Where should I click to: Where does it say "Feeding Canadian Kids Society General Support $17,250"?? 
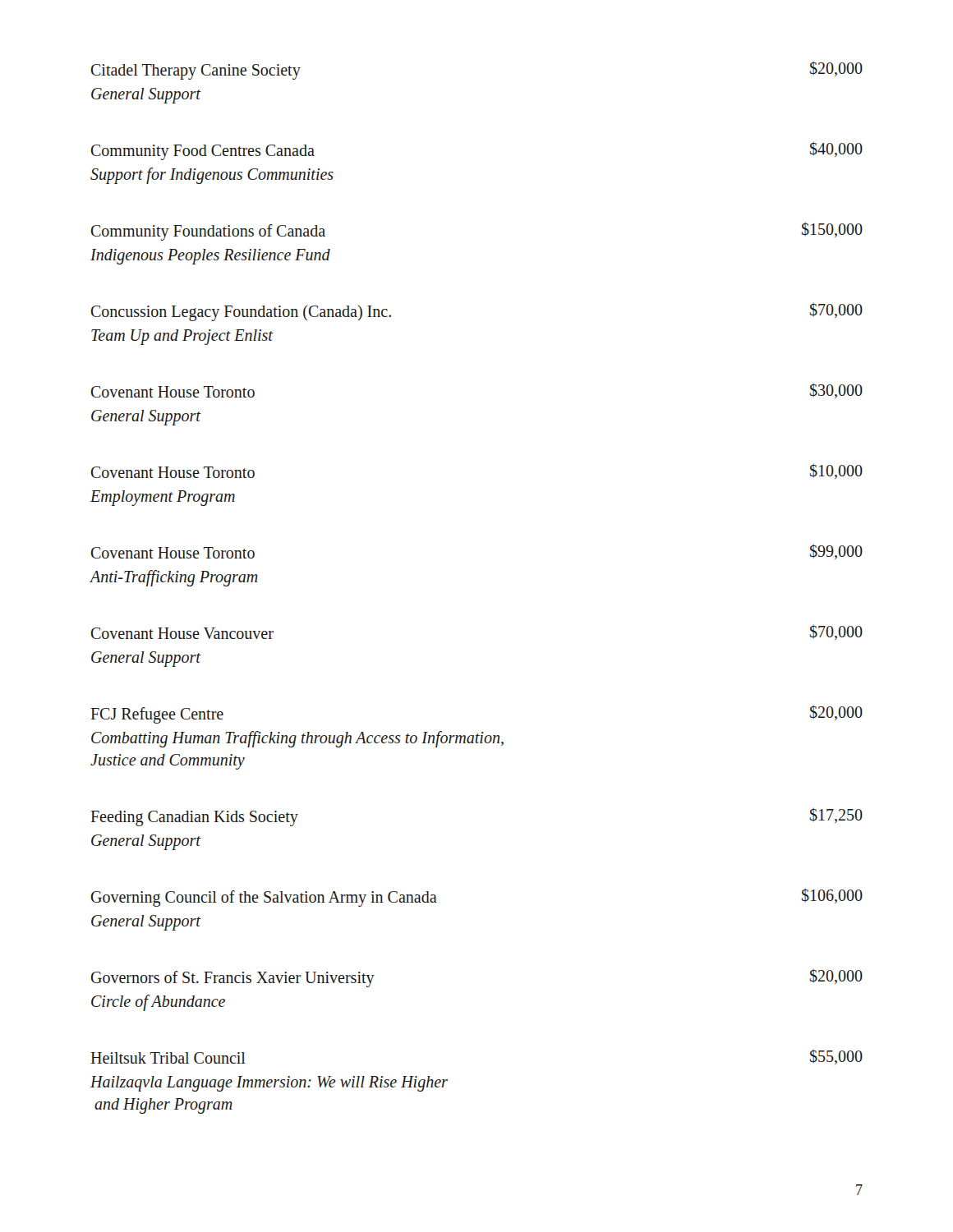pyautogui.click(x=184, y=817)
